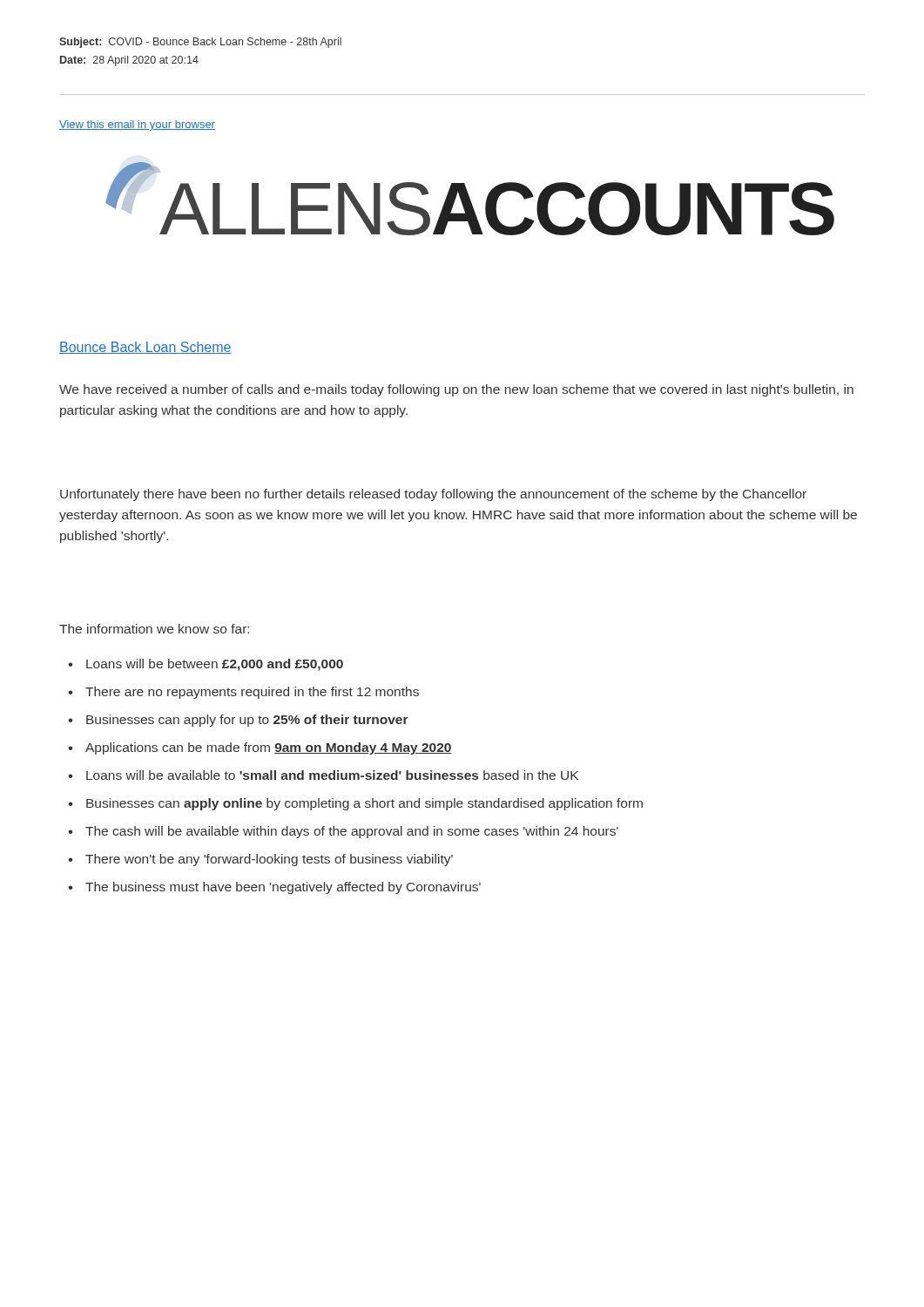The width and height of the screenshot is (924, 1307).
Task: Where is the passage that starts "Businesses can apply for up to 25%"?
Action: 247,719
